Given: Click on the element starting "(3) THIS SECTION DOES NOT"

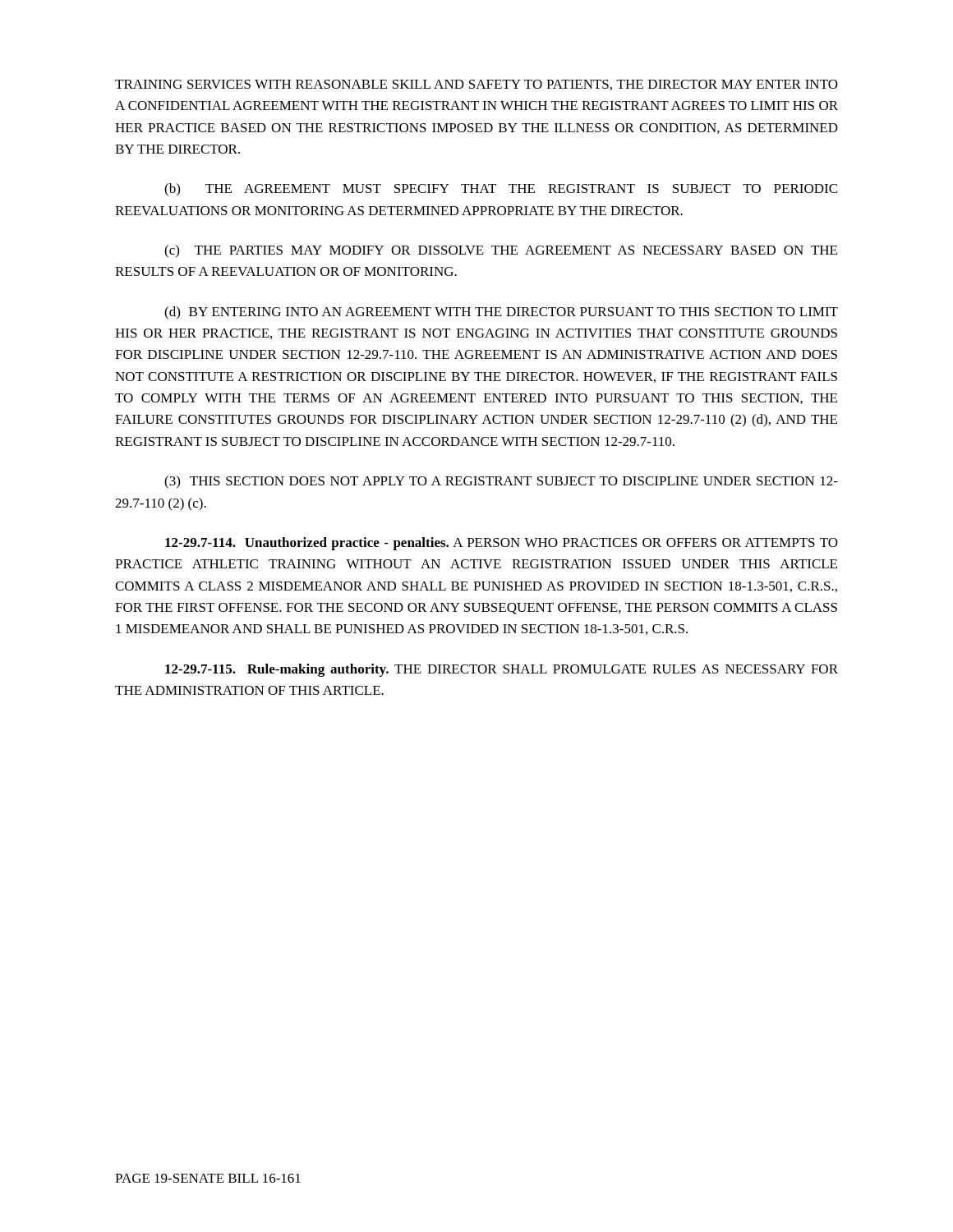Looking at the screenshot, I should (476, 492).
